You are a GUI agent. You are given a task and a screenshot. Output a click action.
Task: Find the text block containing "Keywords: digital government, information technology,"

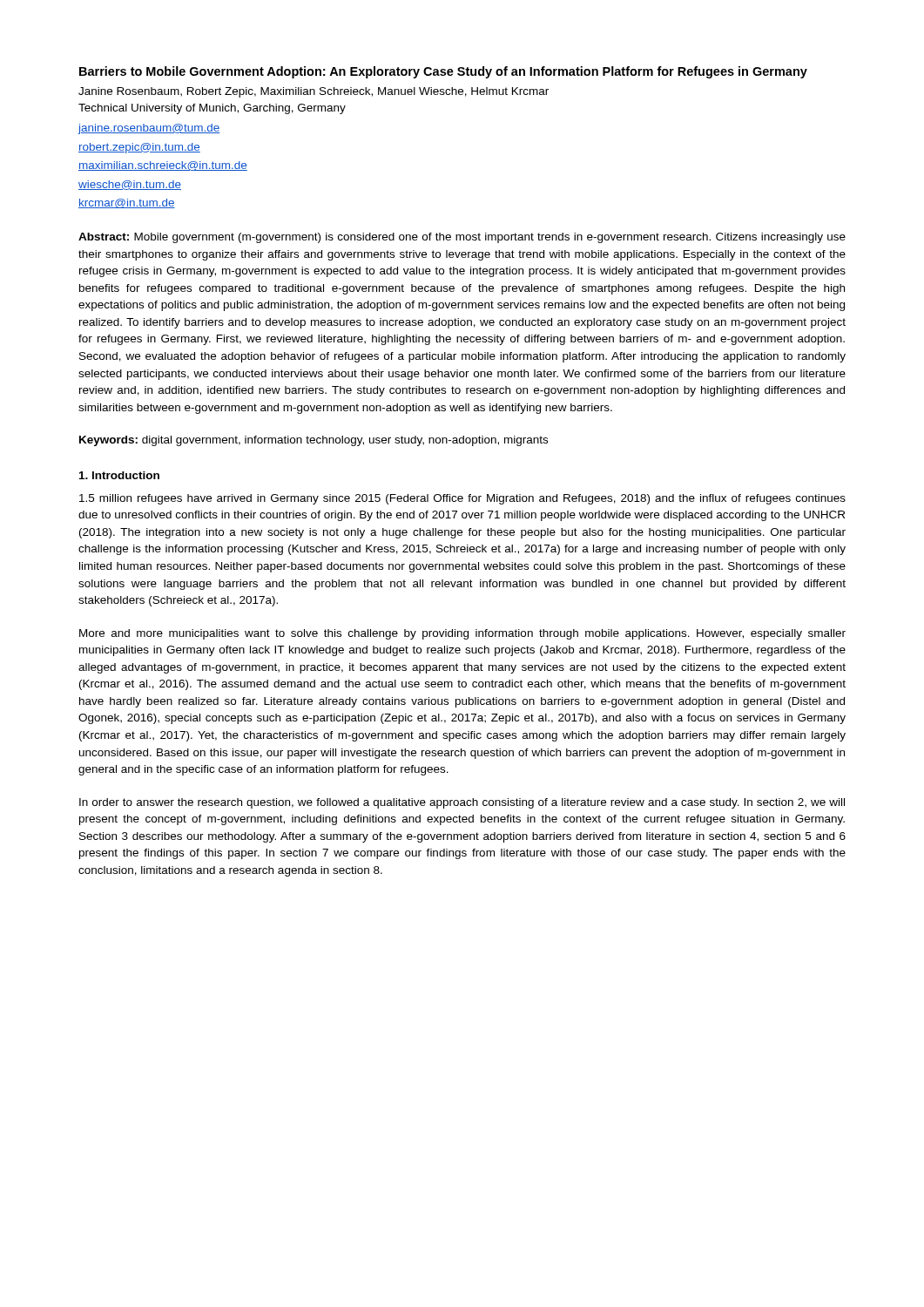click(x=313, y=440)
